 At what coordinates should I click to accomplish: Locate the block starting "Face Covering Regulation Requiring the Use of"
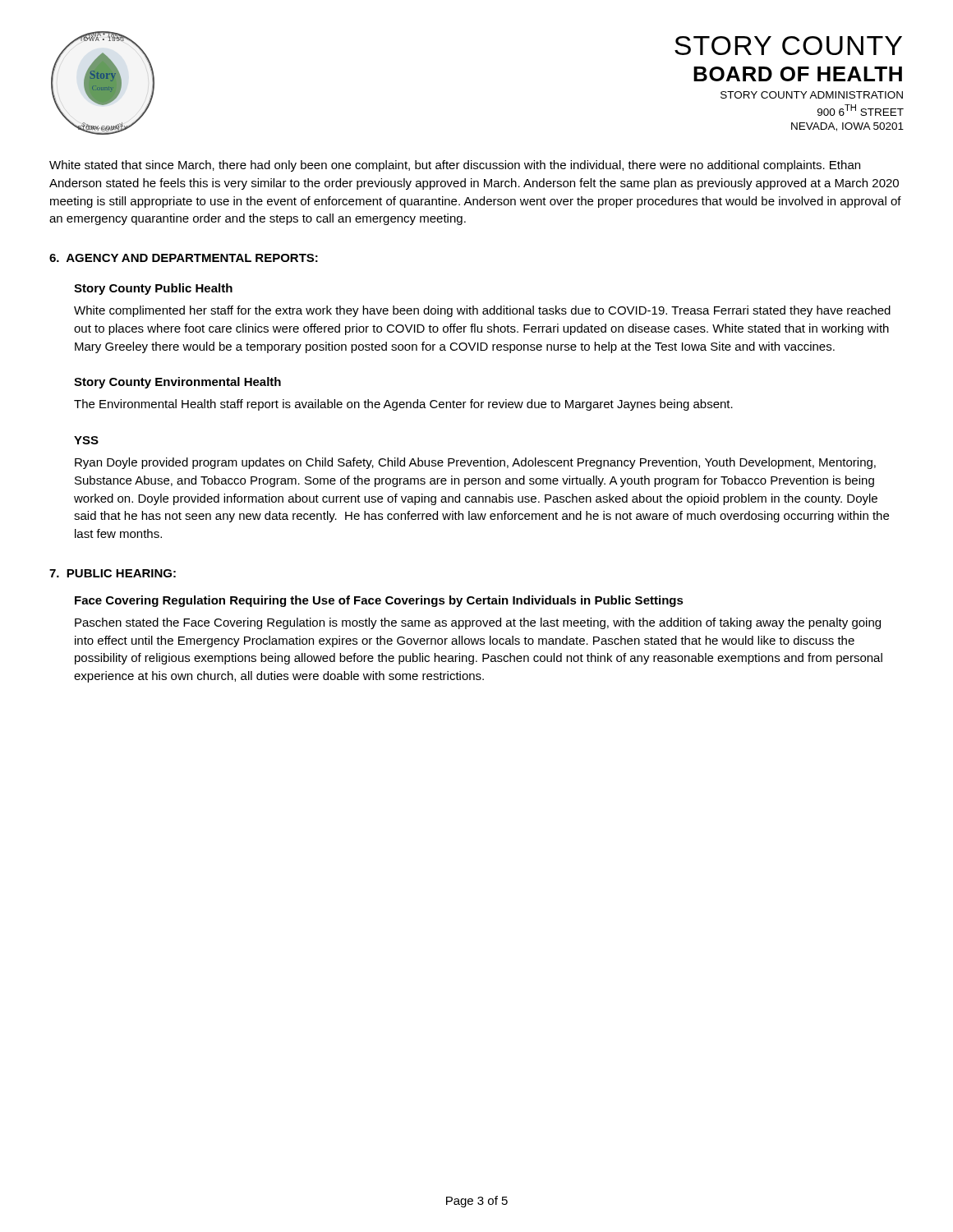pos(379,600)
